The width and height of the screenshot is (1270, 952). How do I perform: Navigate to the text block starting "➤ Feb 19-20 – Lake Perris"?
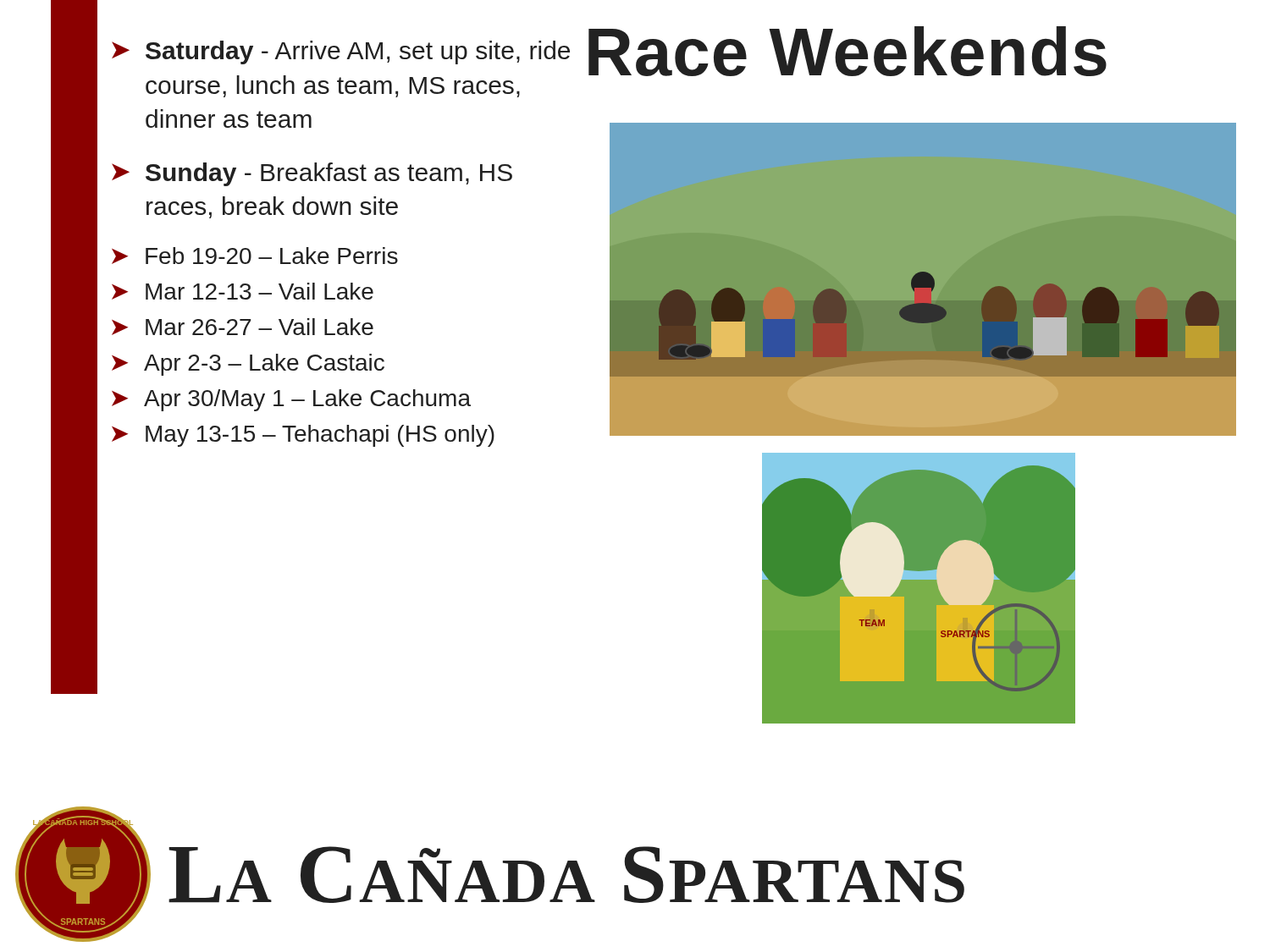click(254, 256)
